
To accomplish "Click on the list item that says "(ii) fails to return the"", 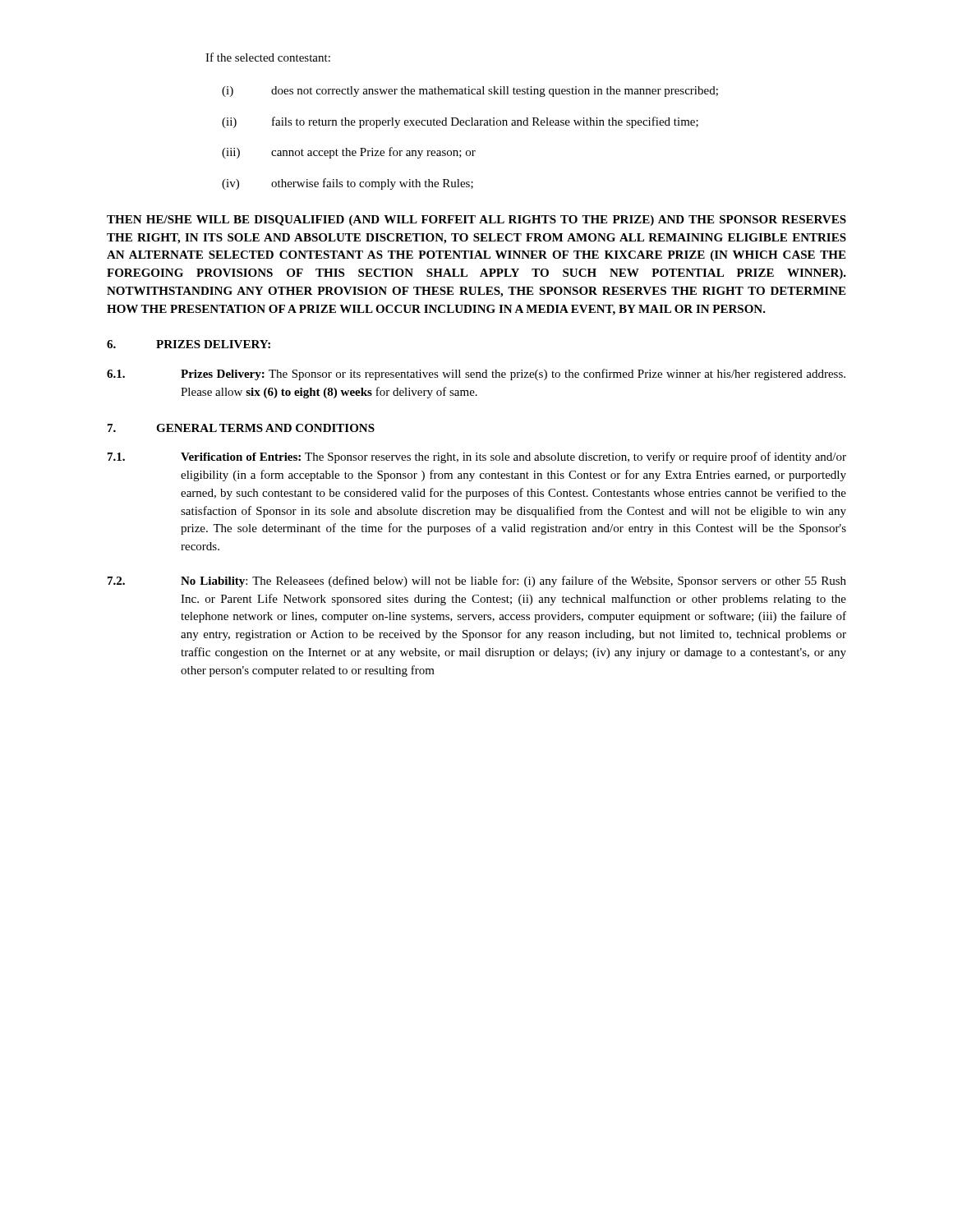I will point(526,122).
